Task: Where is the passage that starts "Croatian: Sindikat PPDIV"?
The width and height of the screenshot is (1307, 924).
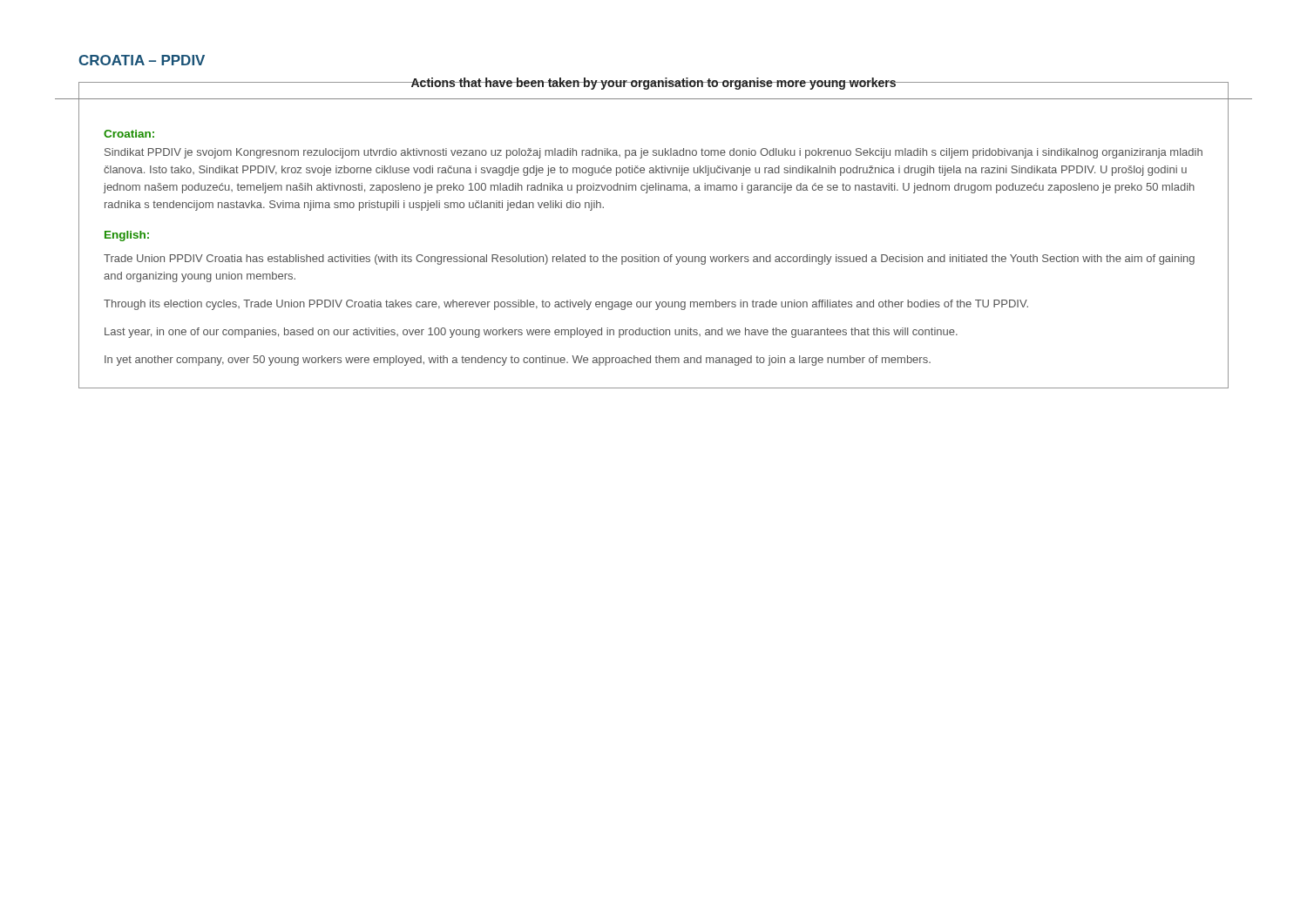Action: [x=654, y=170]
